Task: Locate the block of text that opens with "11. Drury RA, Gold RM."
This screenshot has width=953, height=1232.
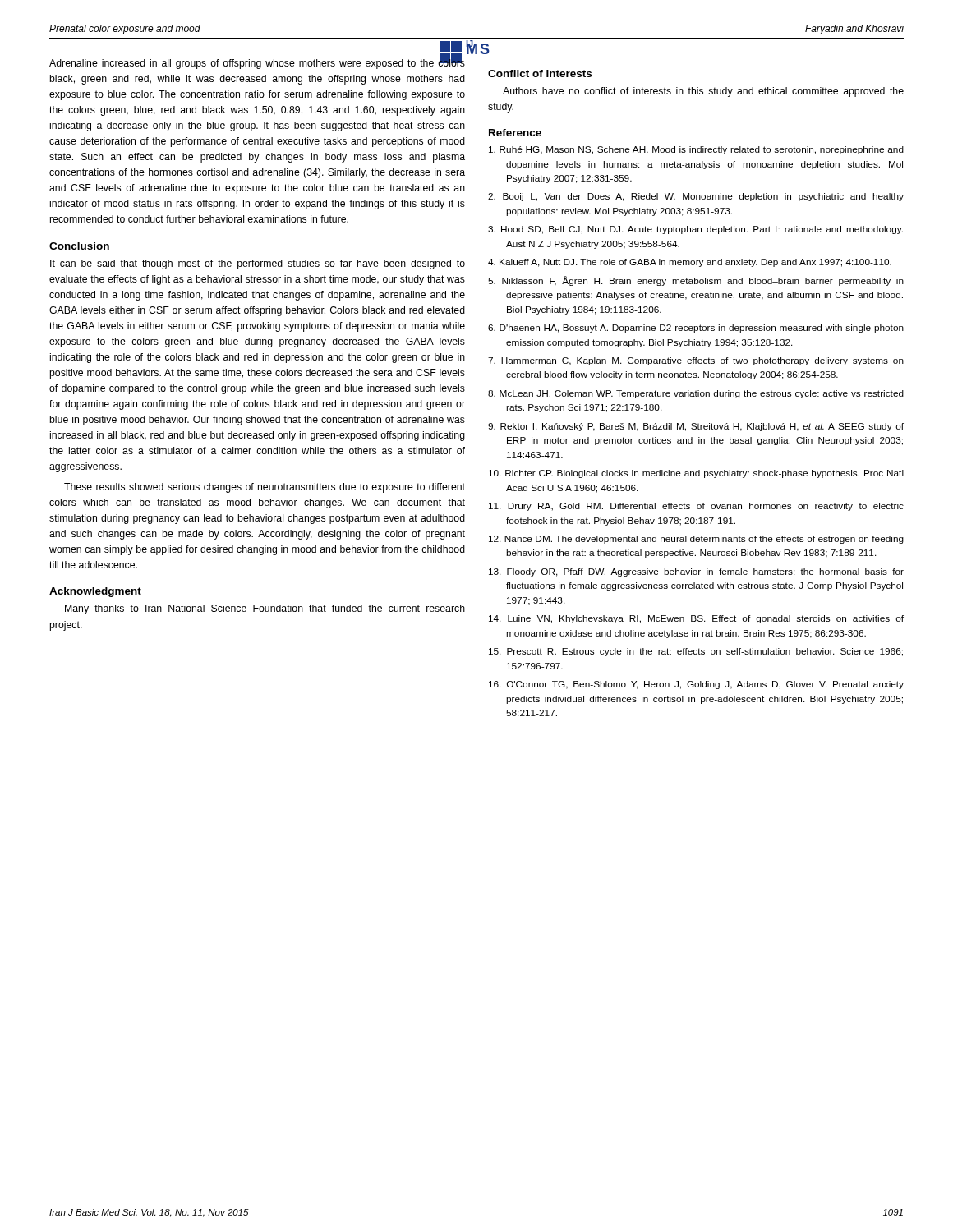Action: (696, 513)
